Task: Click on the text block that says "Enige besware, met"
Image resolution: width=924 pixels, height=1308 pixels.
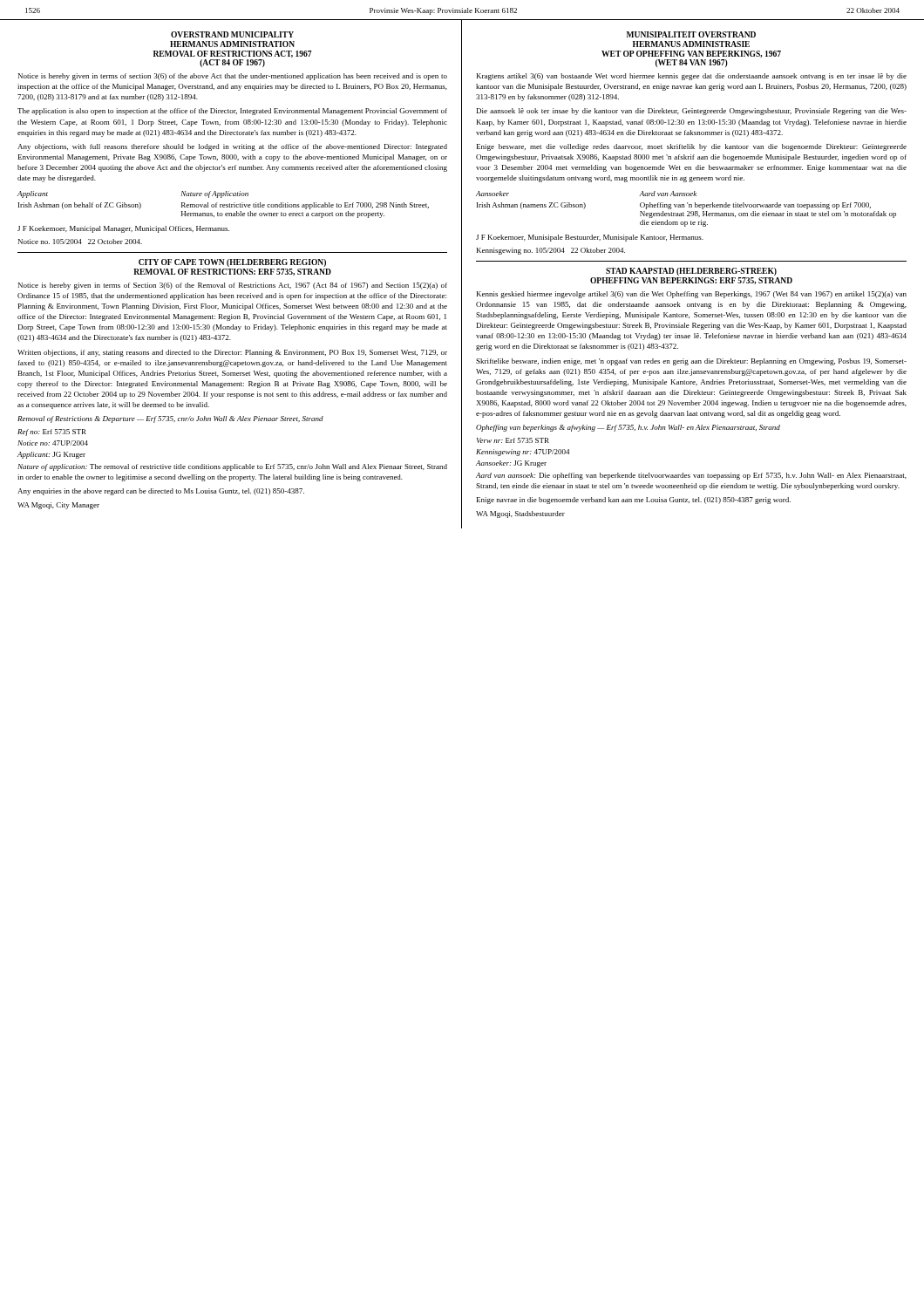Action: click(691, 162)
